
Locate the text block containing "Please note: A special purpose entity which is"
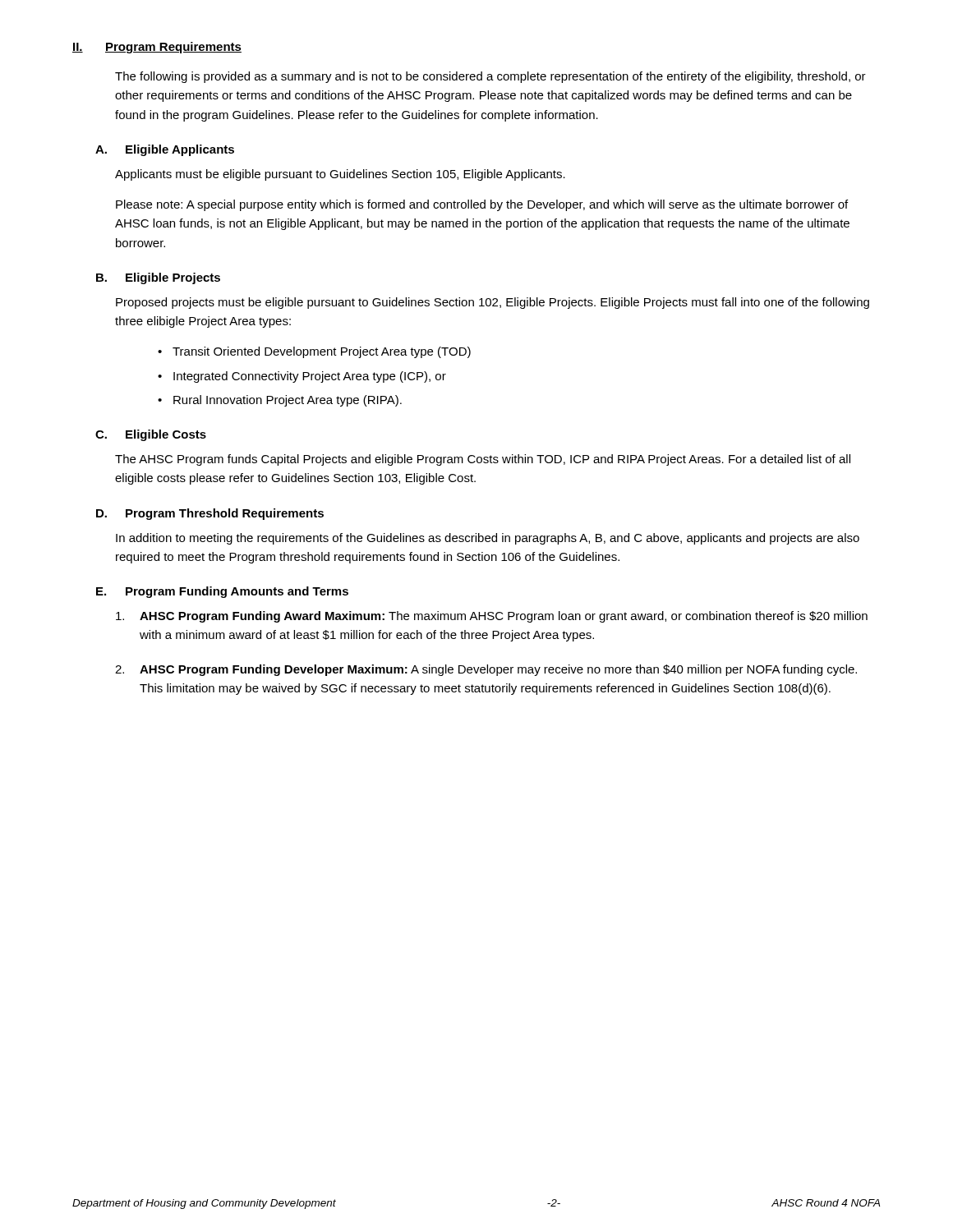498,223
